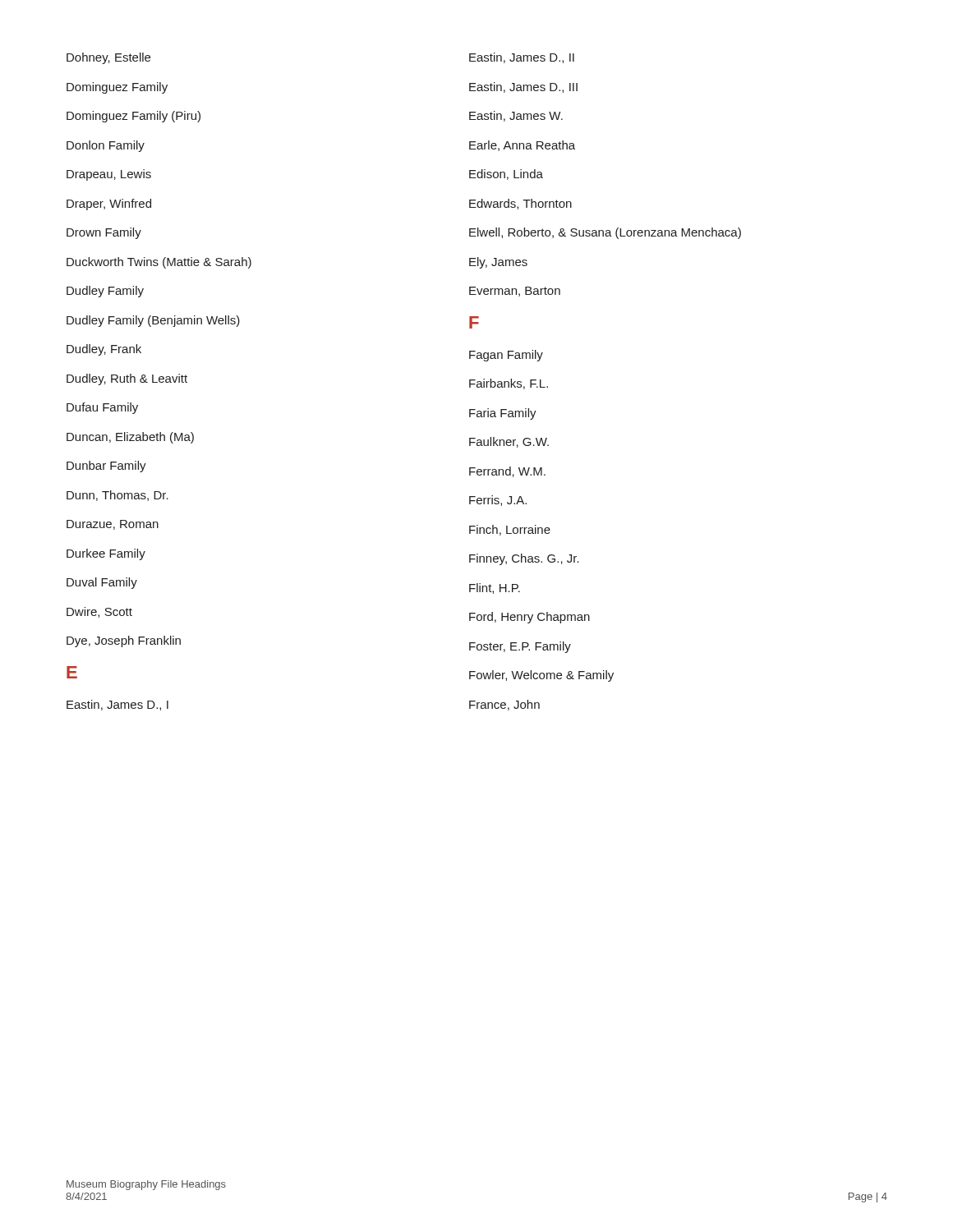
Task: Find the list item that says "Foster, E.P. Family"
Action: 520,646
